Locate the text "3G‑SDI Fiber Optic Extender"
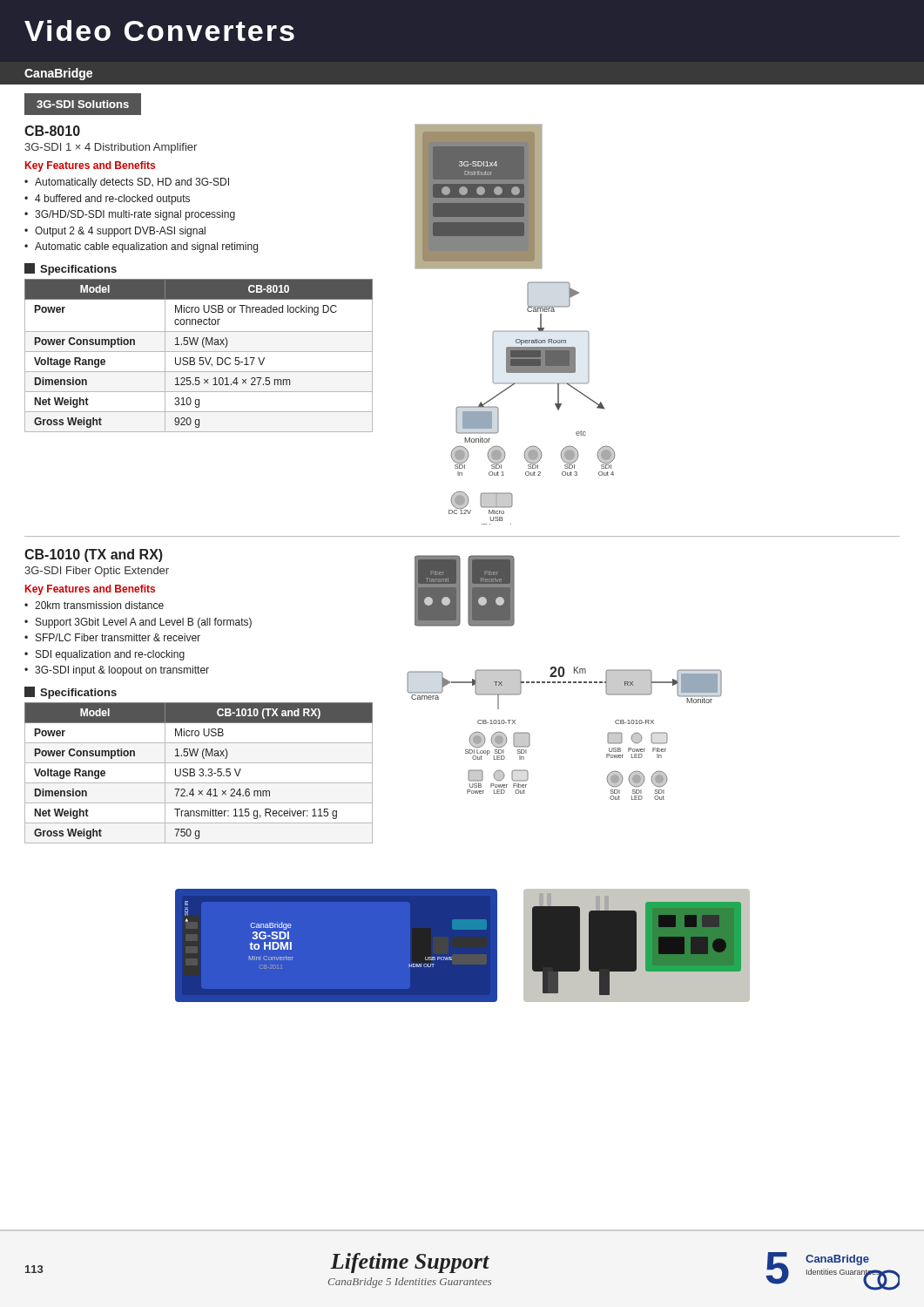The image size is (924, 1307). pyautogui.click(x=97, y=570)
